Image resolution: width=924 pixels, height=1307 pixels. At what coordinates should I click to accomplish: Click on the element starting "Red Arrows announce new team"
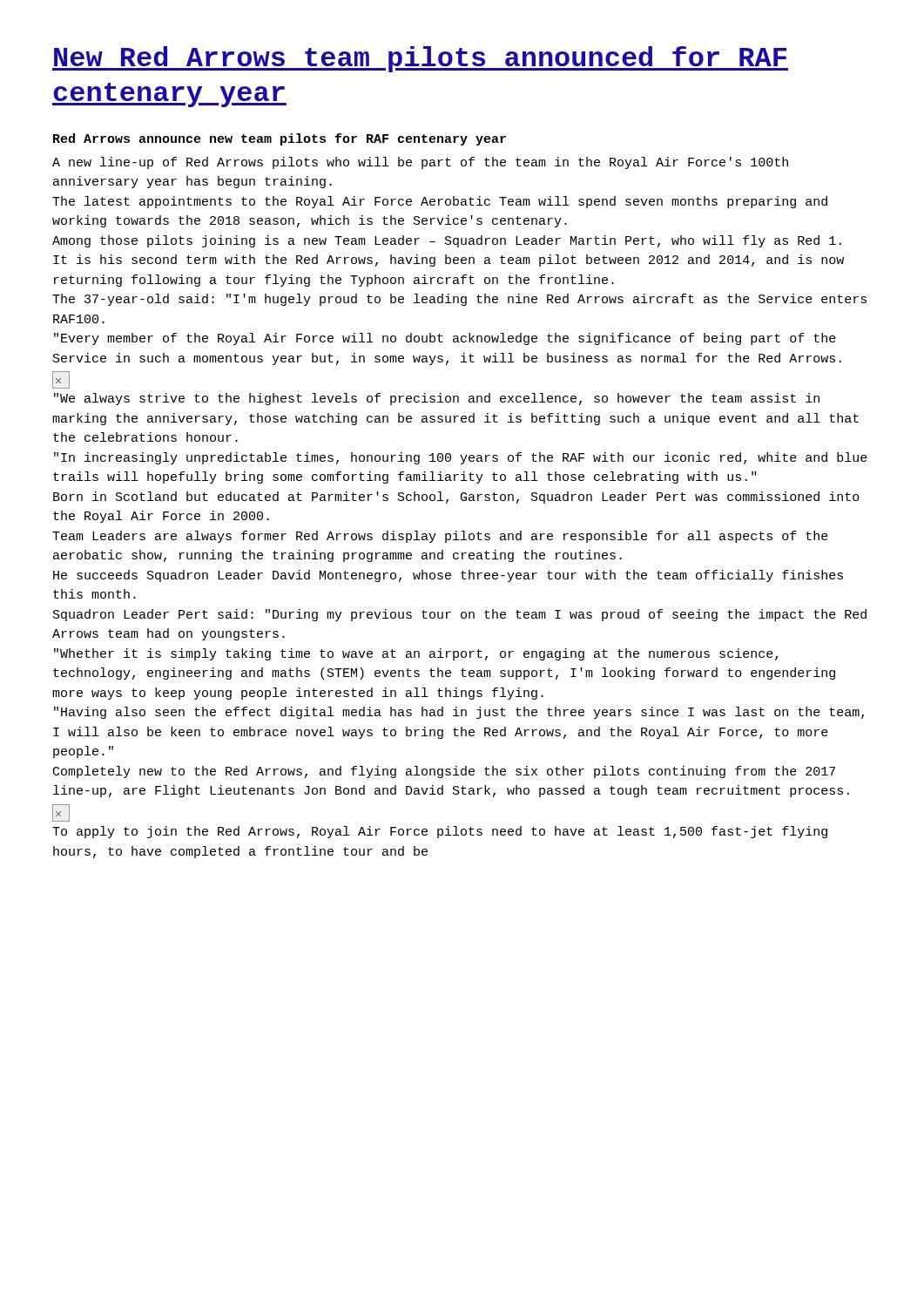[x=462, y=141]
